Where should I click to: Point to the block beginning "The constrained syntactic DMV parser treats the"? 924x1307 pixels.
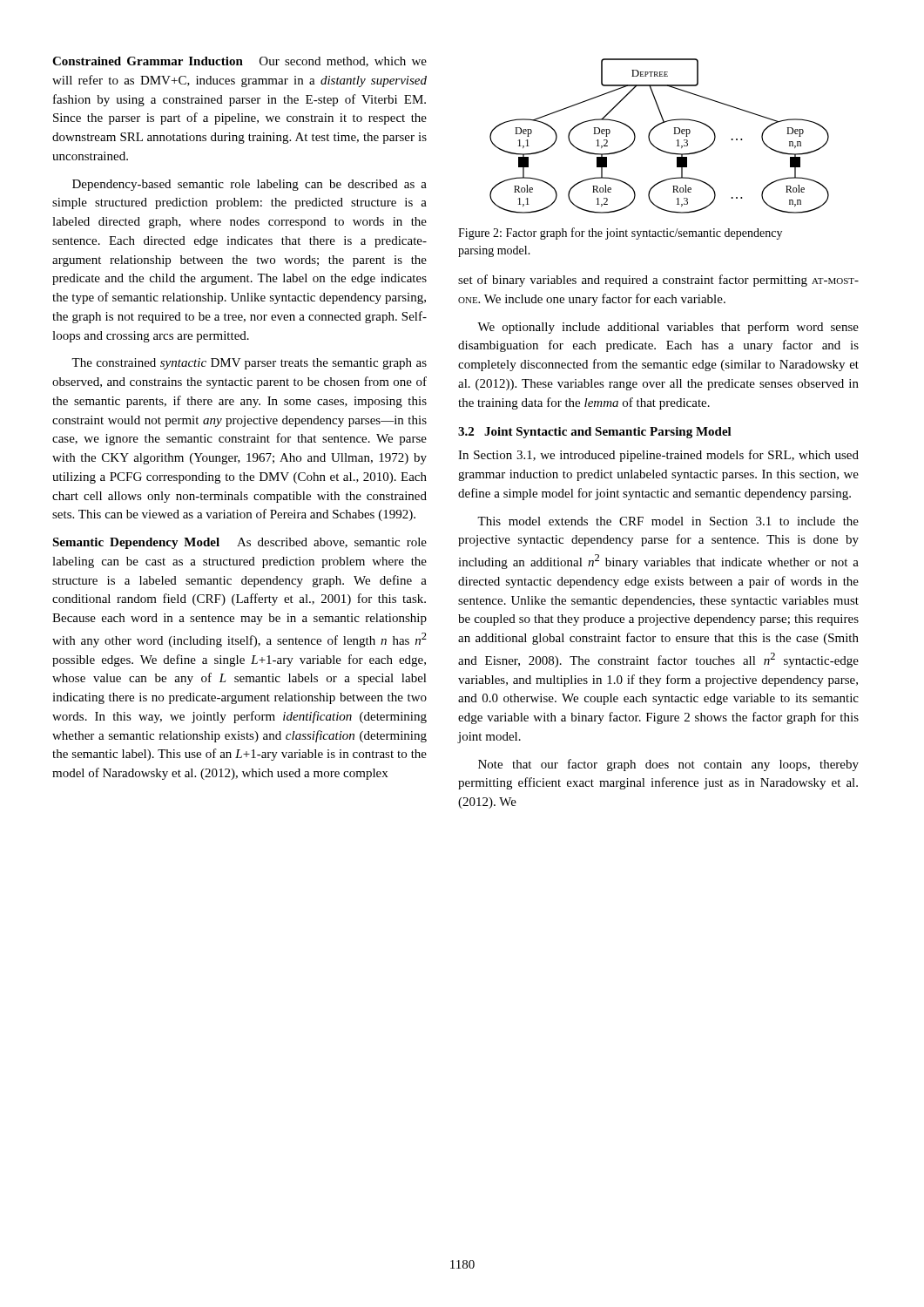(240, 439)
